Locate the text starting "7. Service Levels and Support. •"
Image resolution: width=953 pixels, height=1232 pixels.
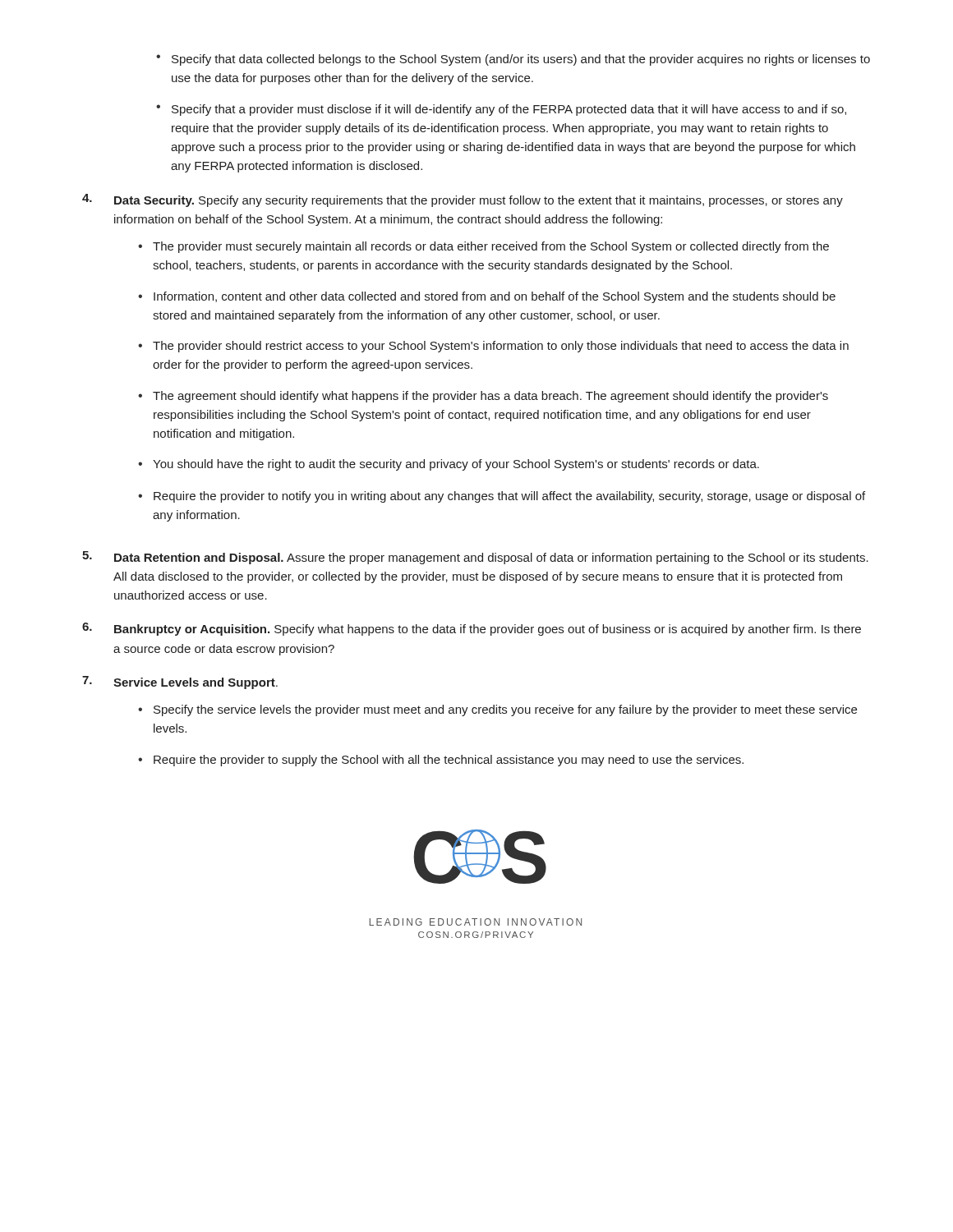point(180,683)
